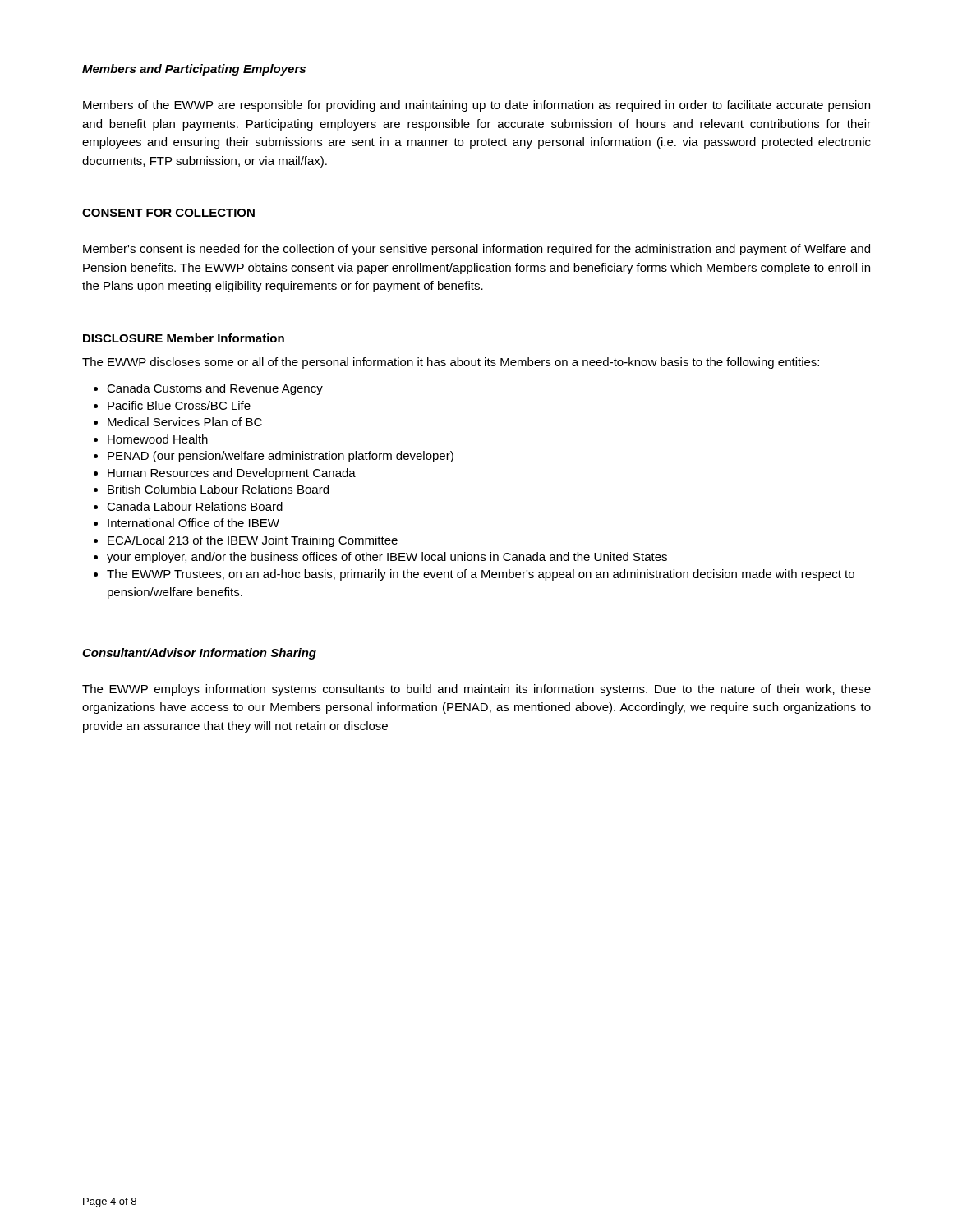The height and width of the screenshot is (1232, 953).
Task: Navigate to the block starting "International Office of the IBEW"
Action: coord(186,523)
